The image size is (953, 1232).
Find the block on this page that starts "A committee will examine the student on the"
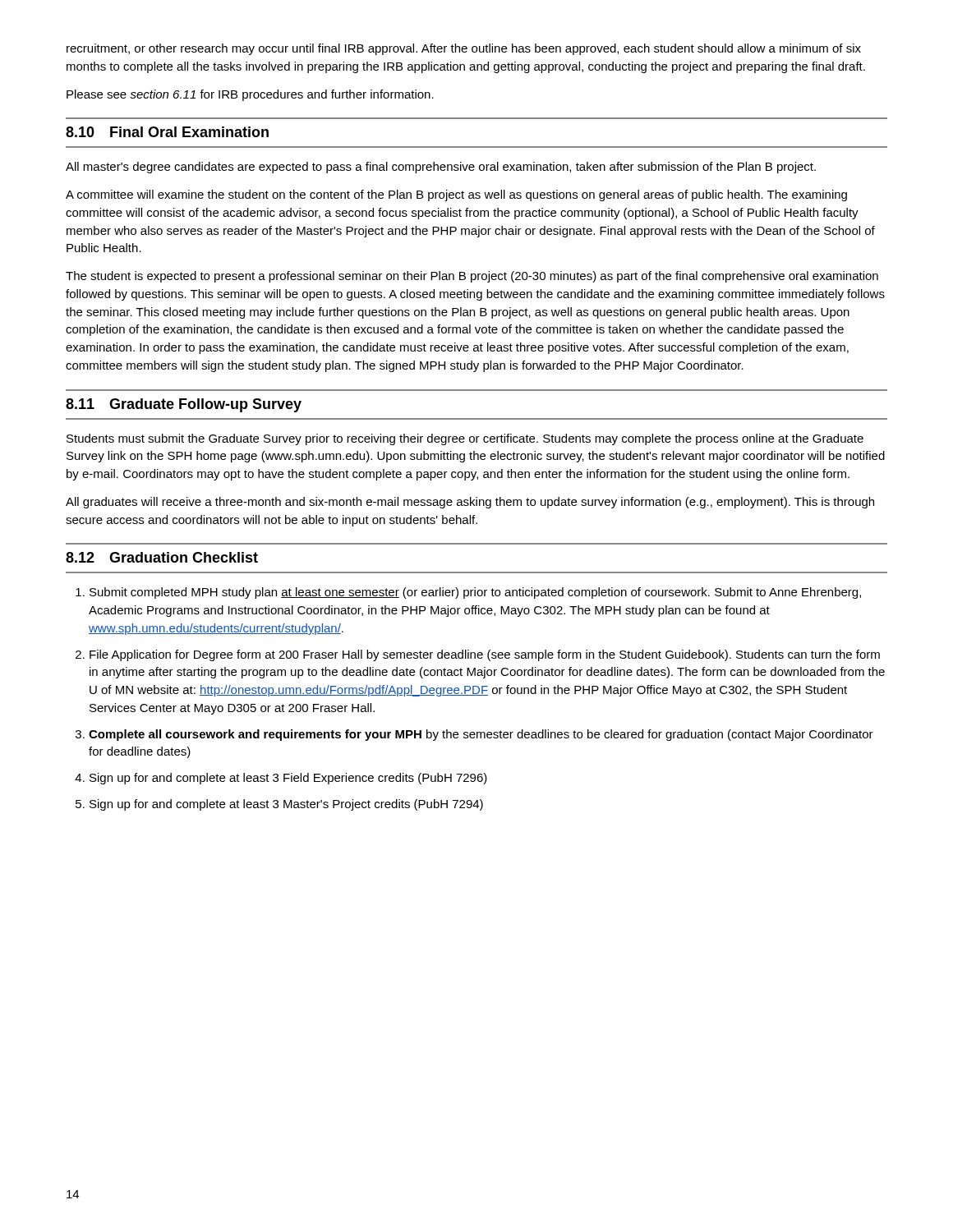[476, 221]
